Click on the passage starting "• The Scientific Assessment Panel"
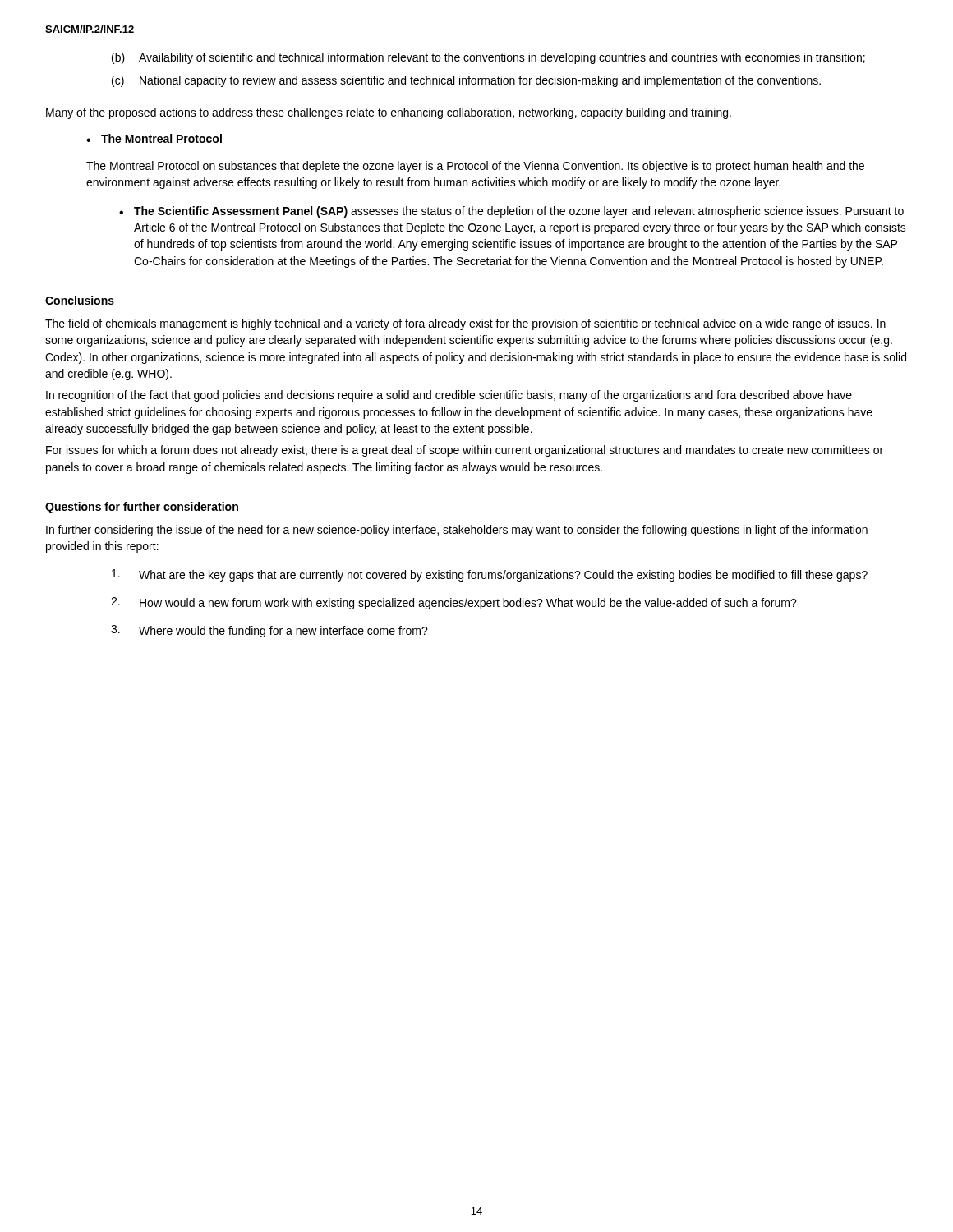 (x=513, y=236)
